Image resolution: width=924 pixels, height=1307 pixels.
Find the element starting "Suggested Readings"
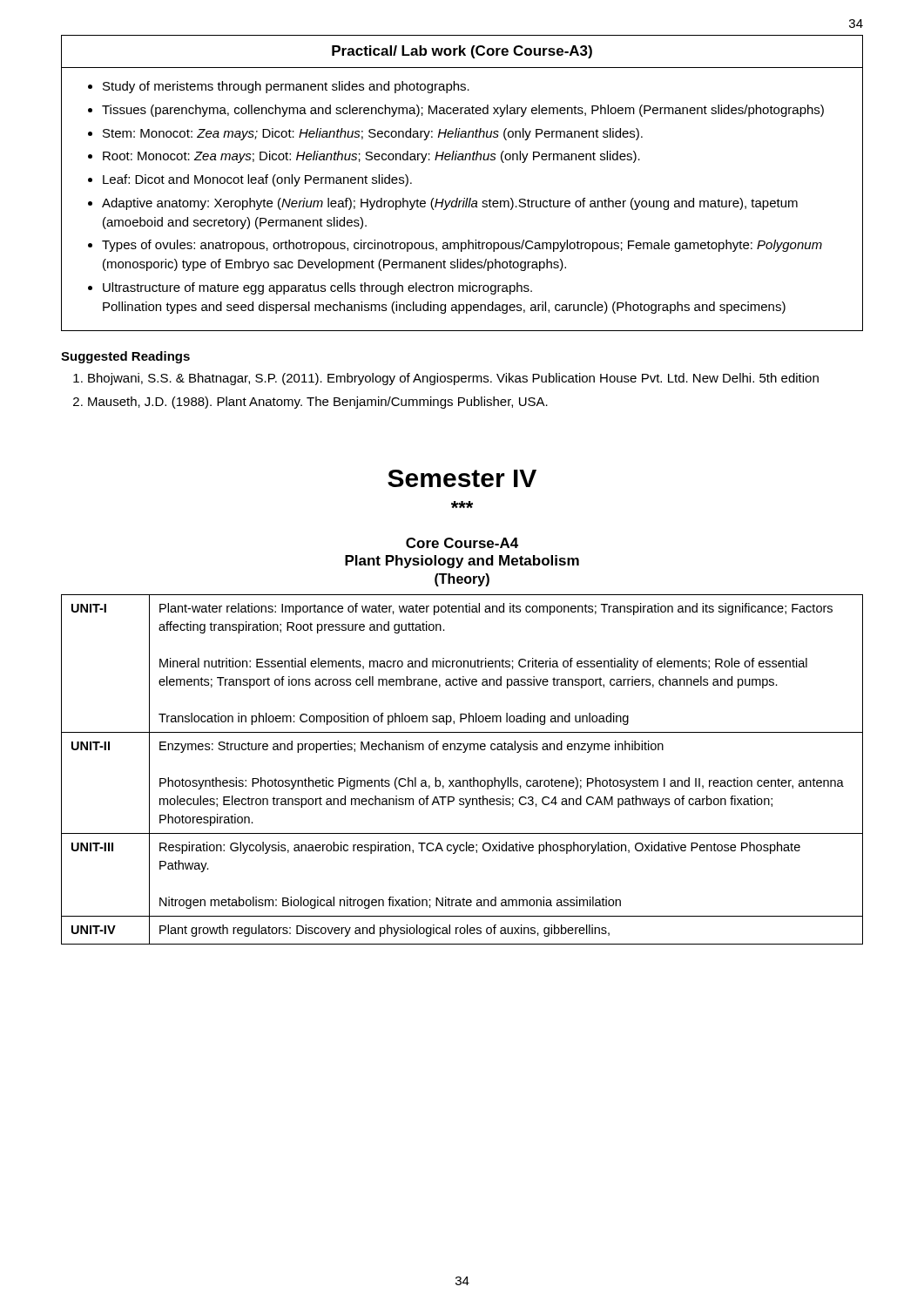(x=126, y=356)
